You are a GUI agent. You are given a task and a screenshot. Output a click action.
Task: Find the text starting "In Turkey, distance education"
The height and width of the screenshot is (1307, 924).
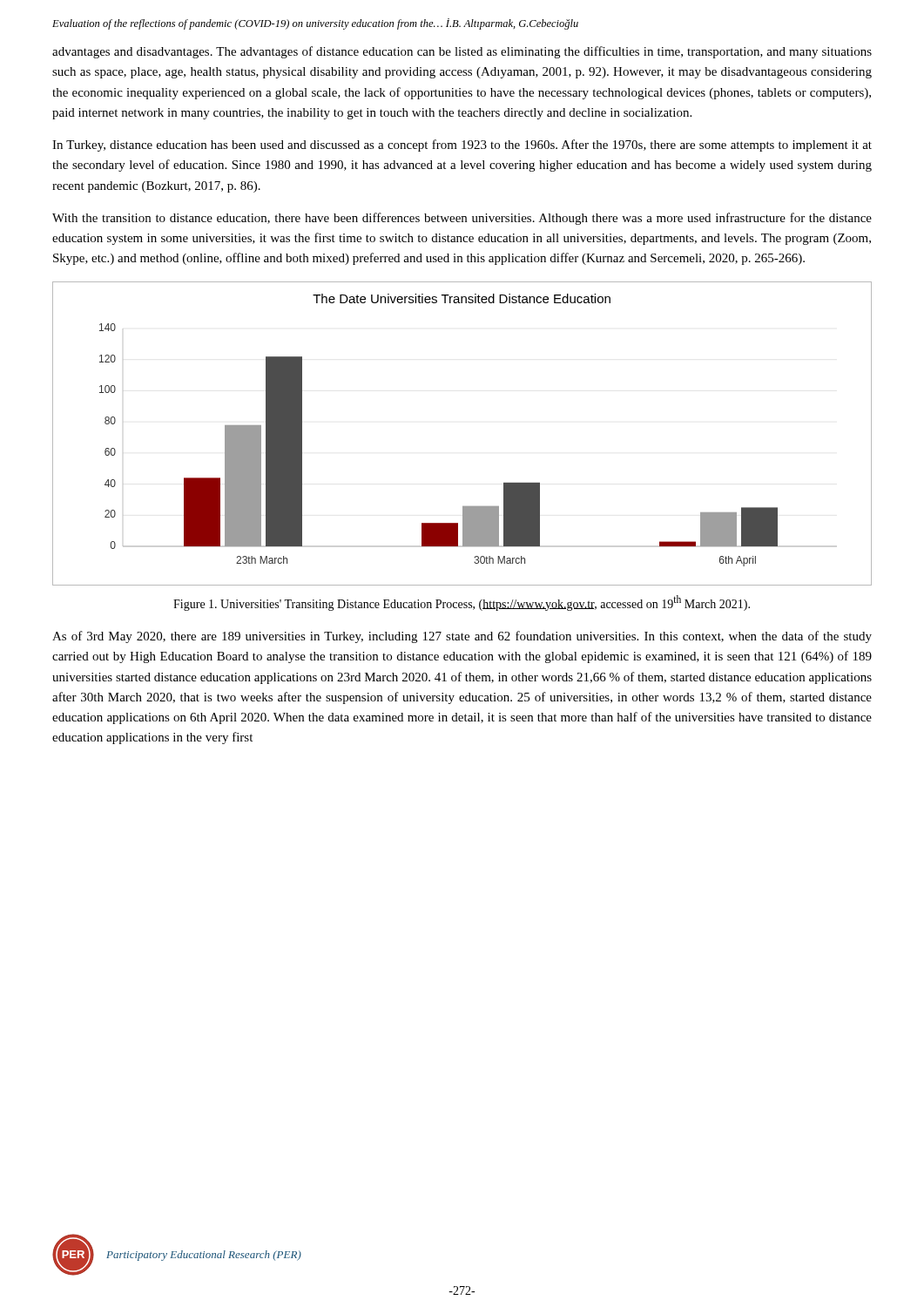[462, 165]
